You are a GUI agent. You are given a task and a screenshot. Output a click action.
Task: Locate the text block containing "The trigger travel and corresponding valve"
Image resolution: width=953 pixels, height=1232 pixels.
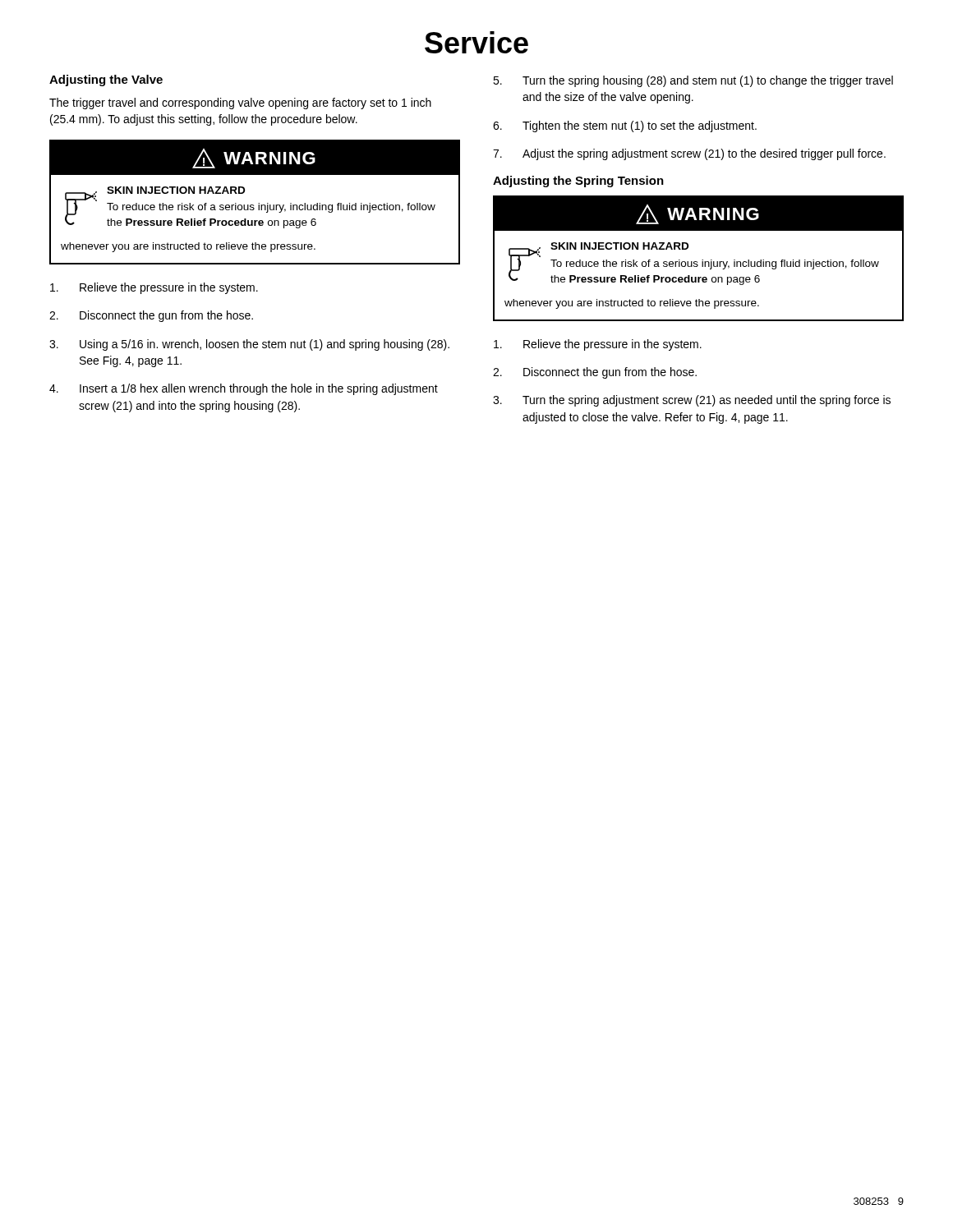(x=240, y=111)
